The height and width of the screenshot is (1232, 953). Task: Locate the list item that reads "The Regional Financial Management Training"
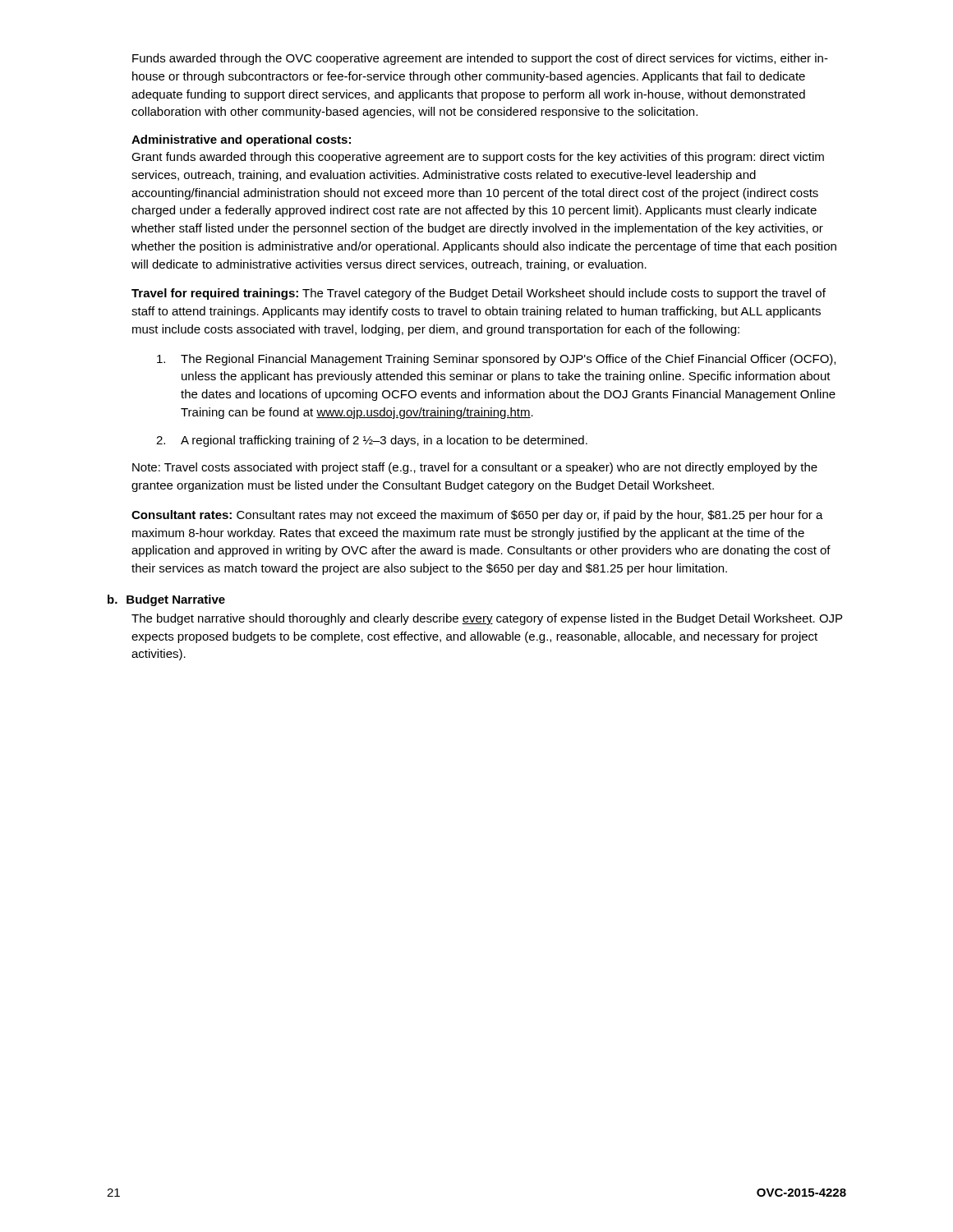click(x=501, y=385)
